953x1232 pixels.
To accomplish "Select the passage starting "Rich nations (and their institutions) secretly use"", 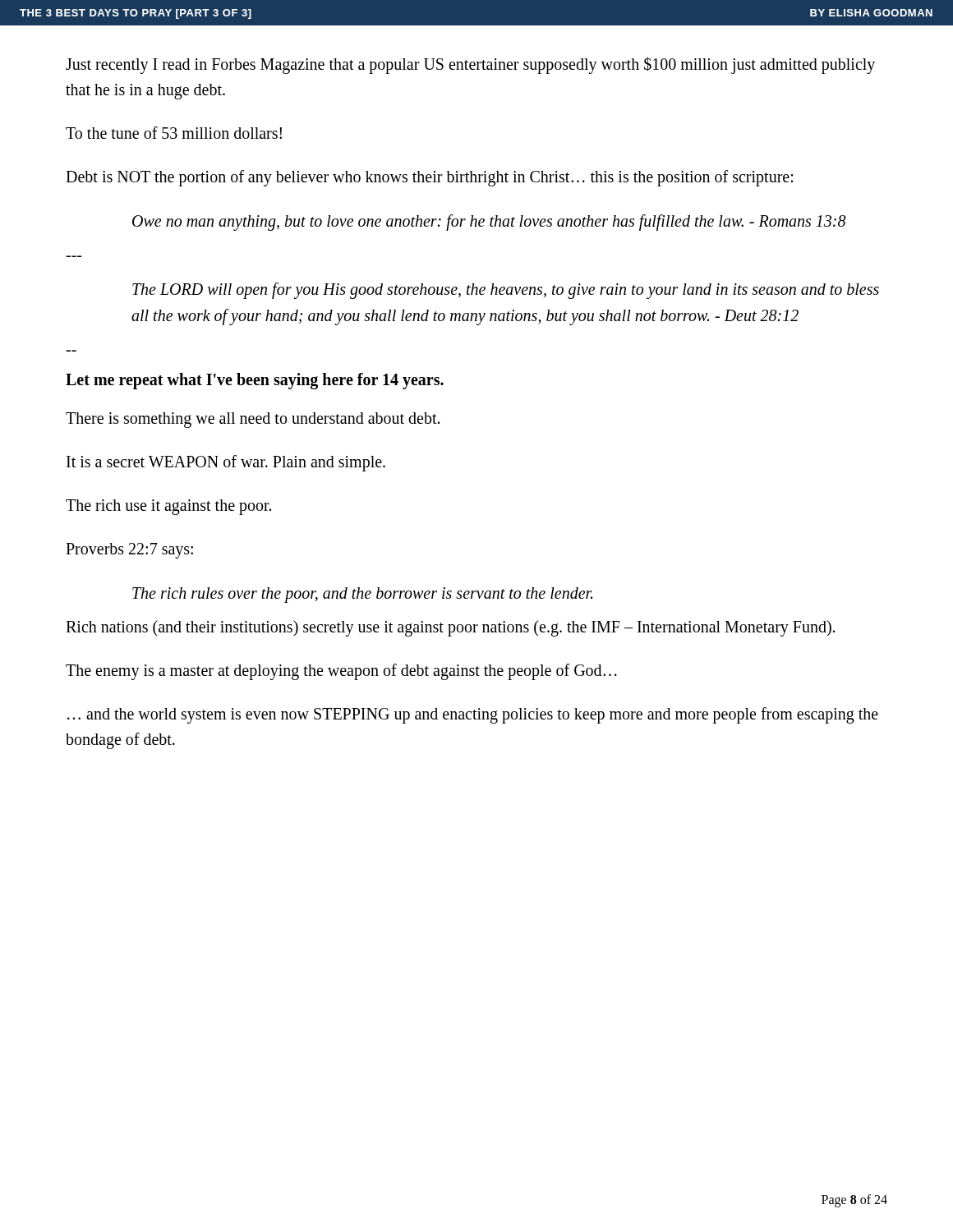I will [x=451, y=627].
